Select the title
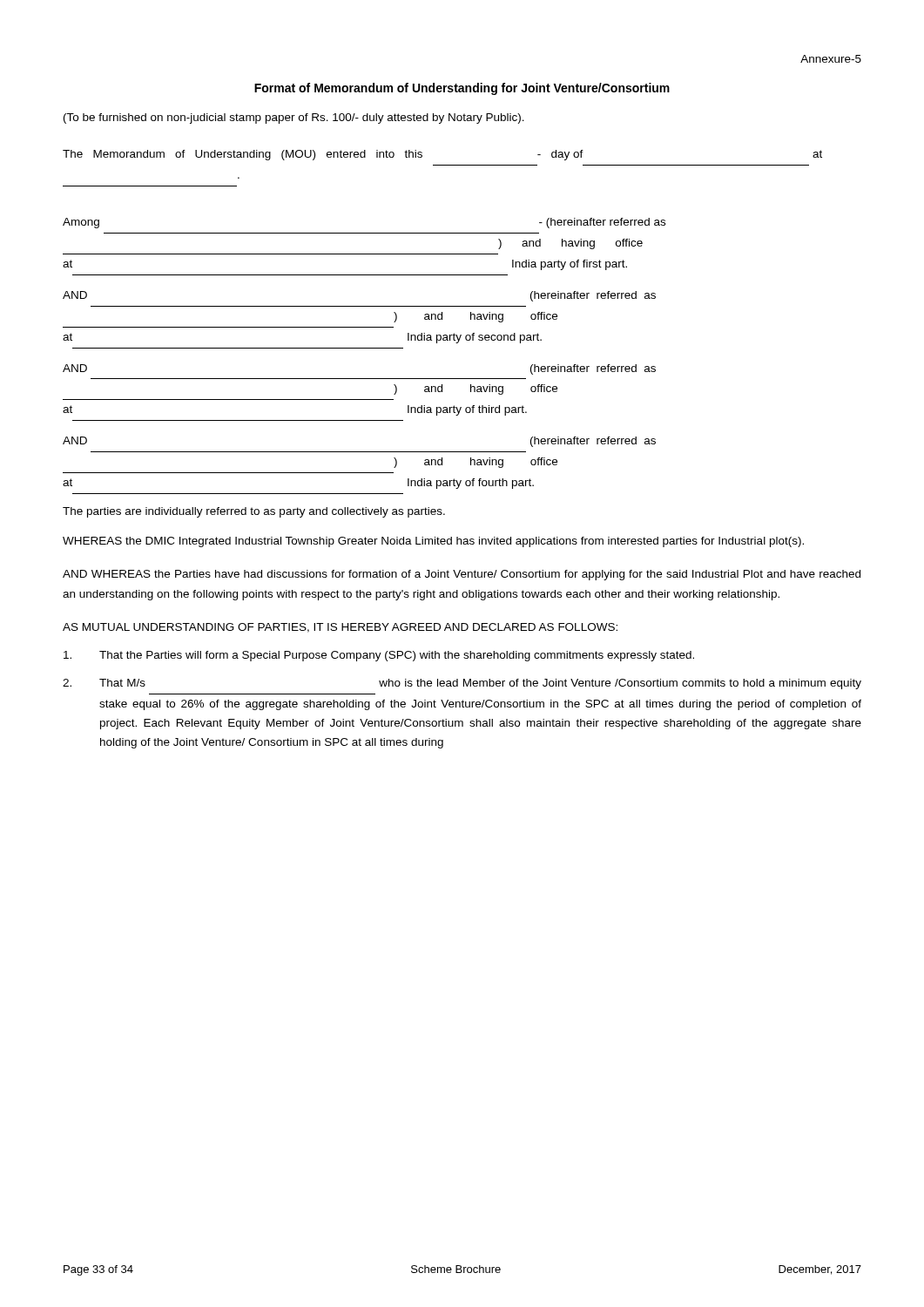The width and height of the screenshot is (924, 1307). pos(462,88)
